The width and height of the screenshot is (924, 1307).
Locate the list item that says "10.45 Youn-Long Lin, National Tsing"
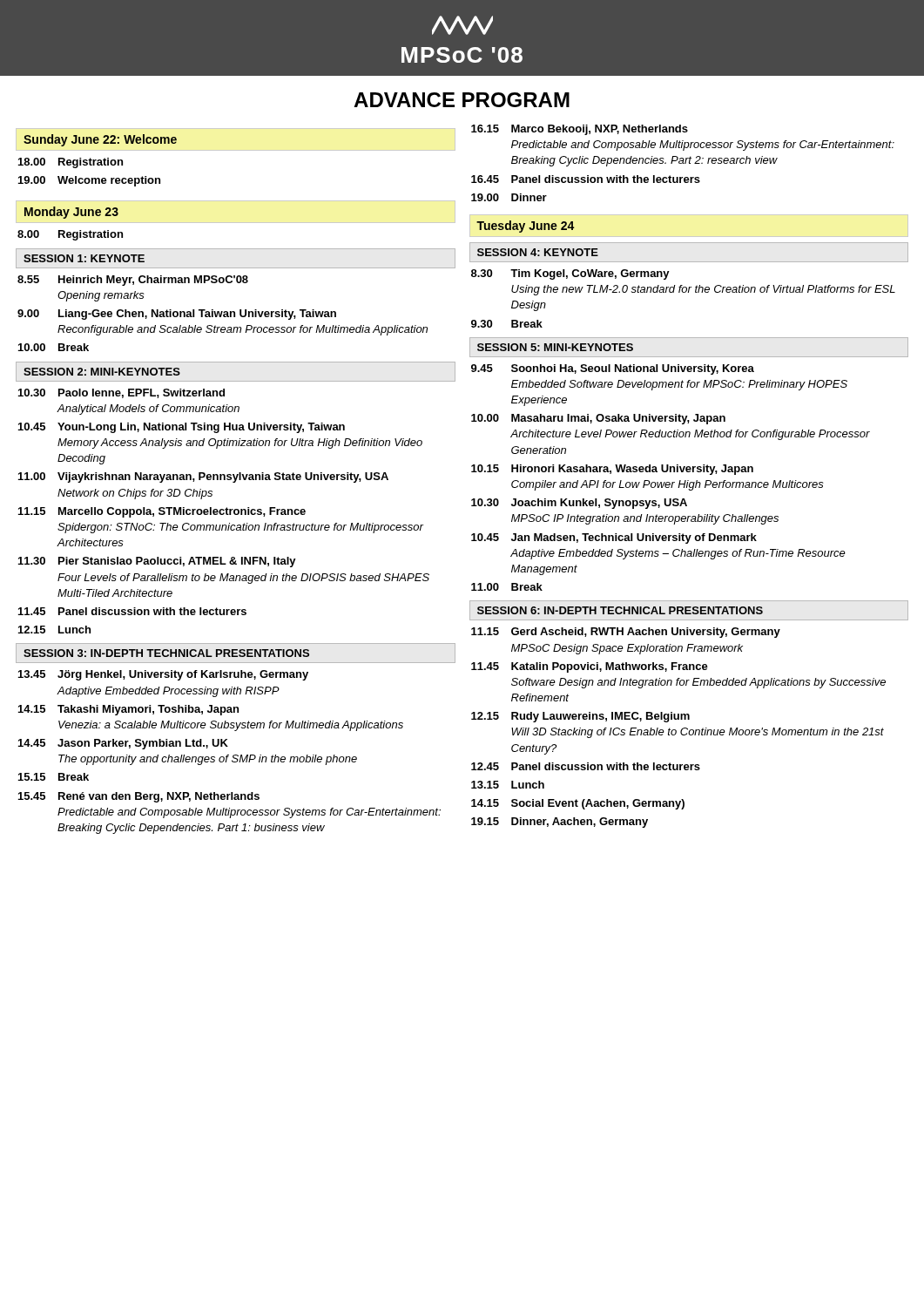point(235,443)
